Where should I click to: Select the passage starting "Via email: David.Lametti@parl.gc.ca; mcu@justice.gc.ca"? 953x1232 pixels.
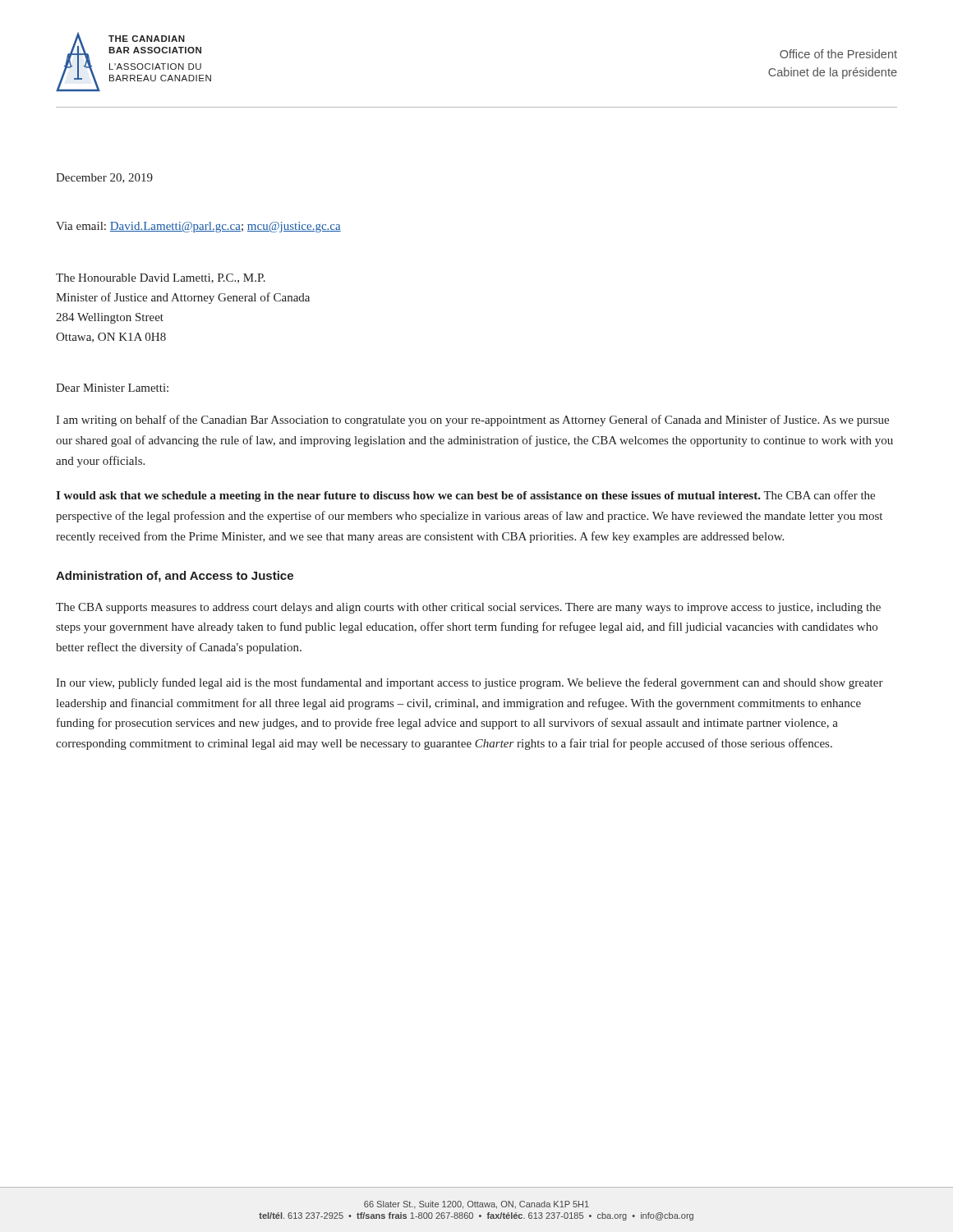pos(198,226)
